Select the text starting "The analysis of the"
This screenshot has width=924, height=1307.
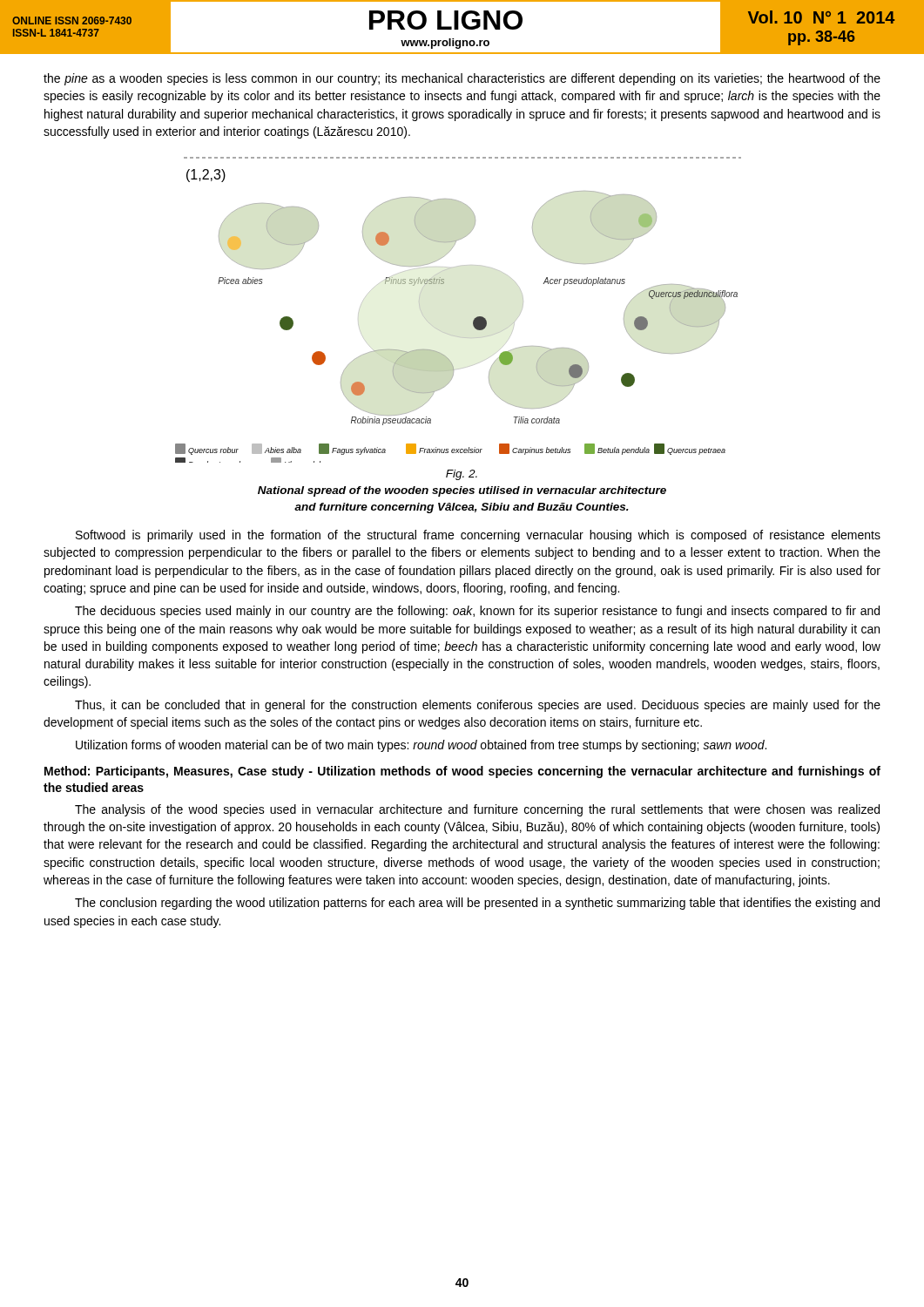click(x=462, y=845)
